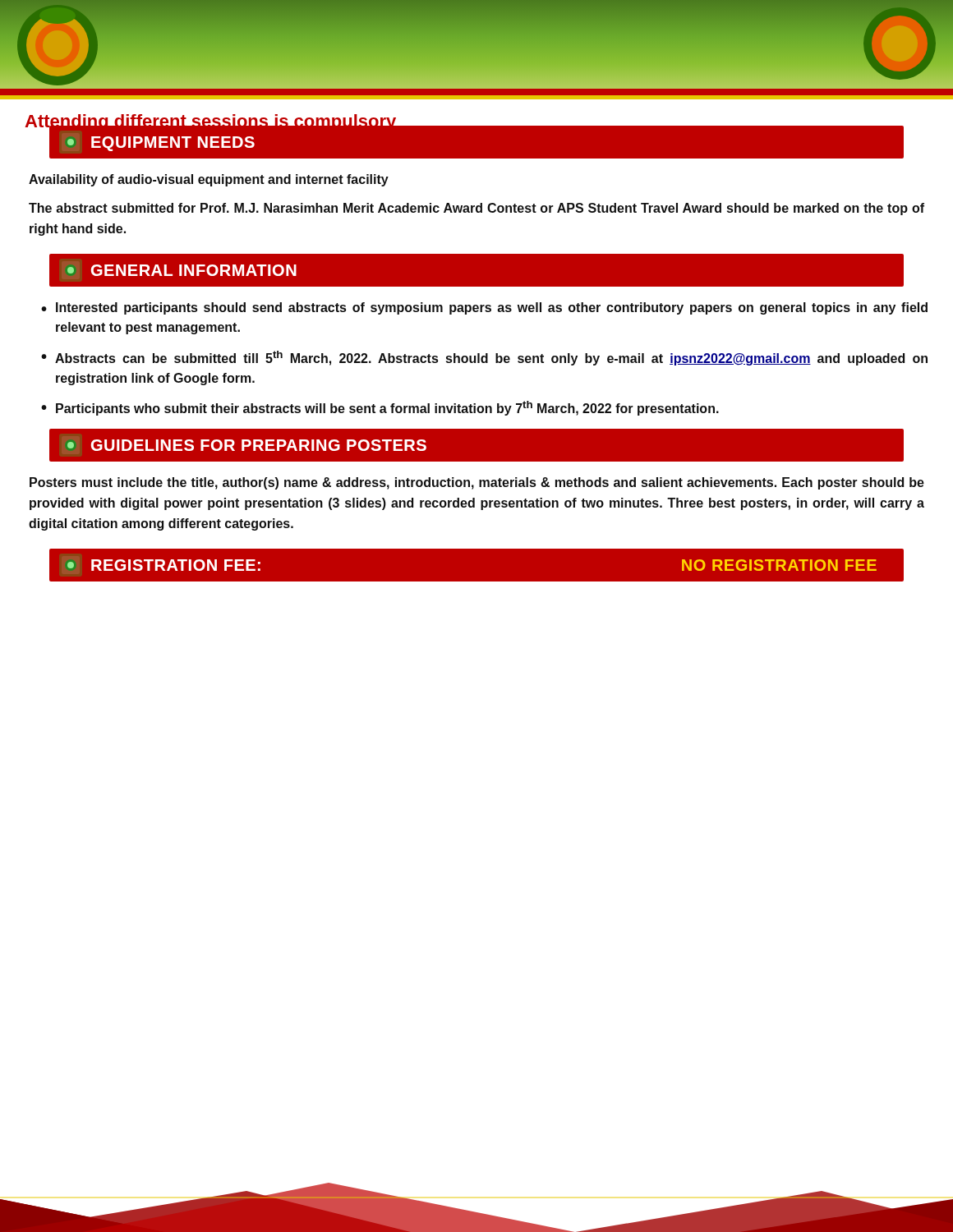Point to the element starting "Registration through Google"
The width and height of the screenshot is (953, 1232).
tap(86, 27)
